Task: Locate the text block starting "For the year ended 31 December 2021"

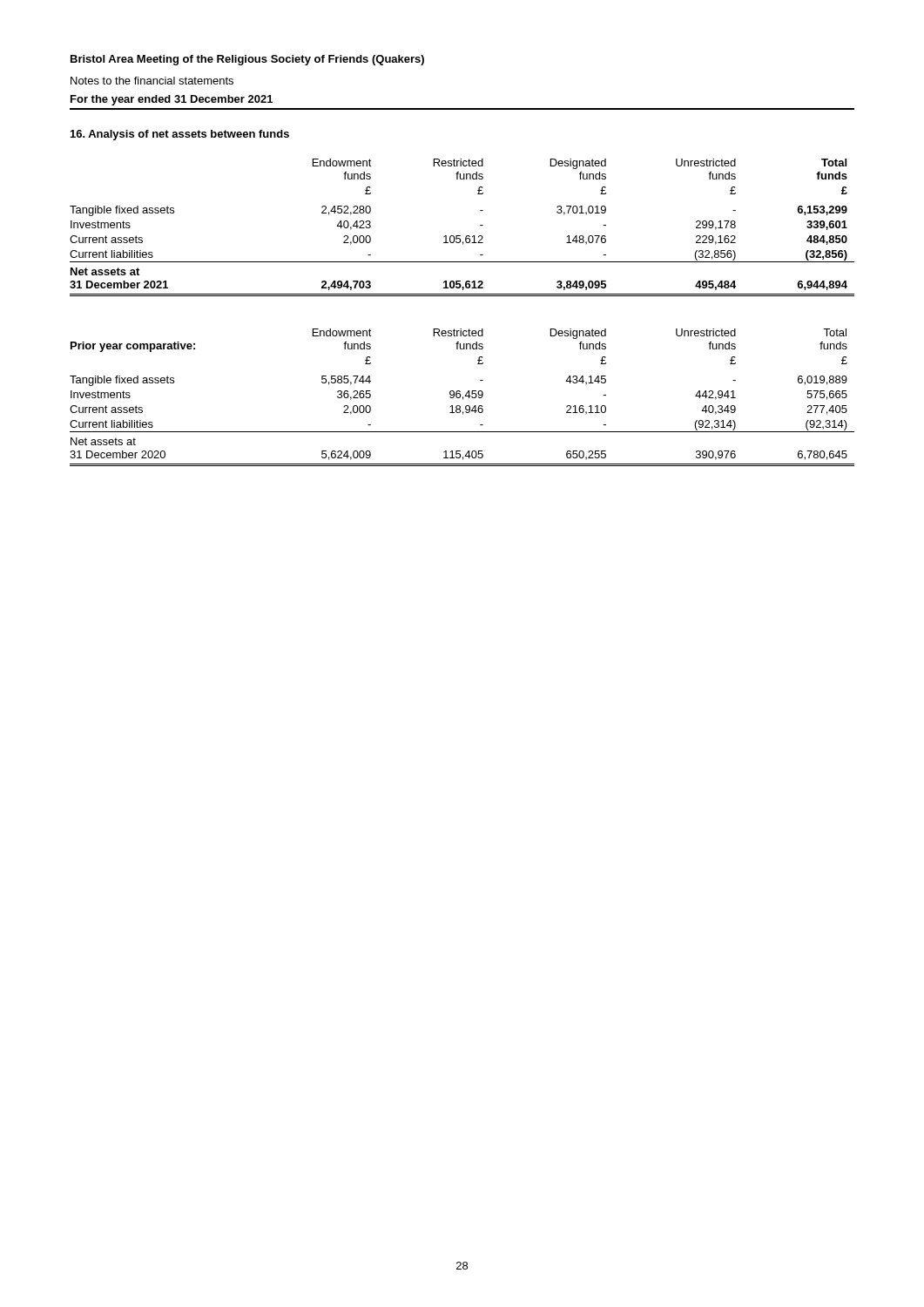Action: 171,99
